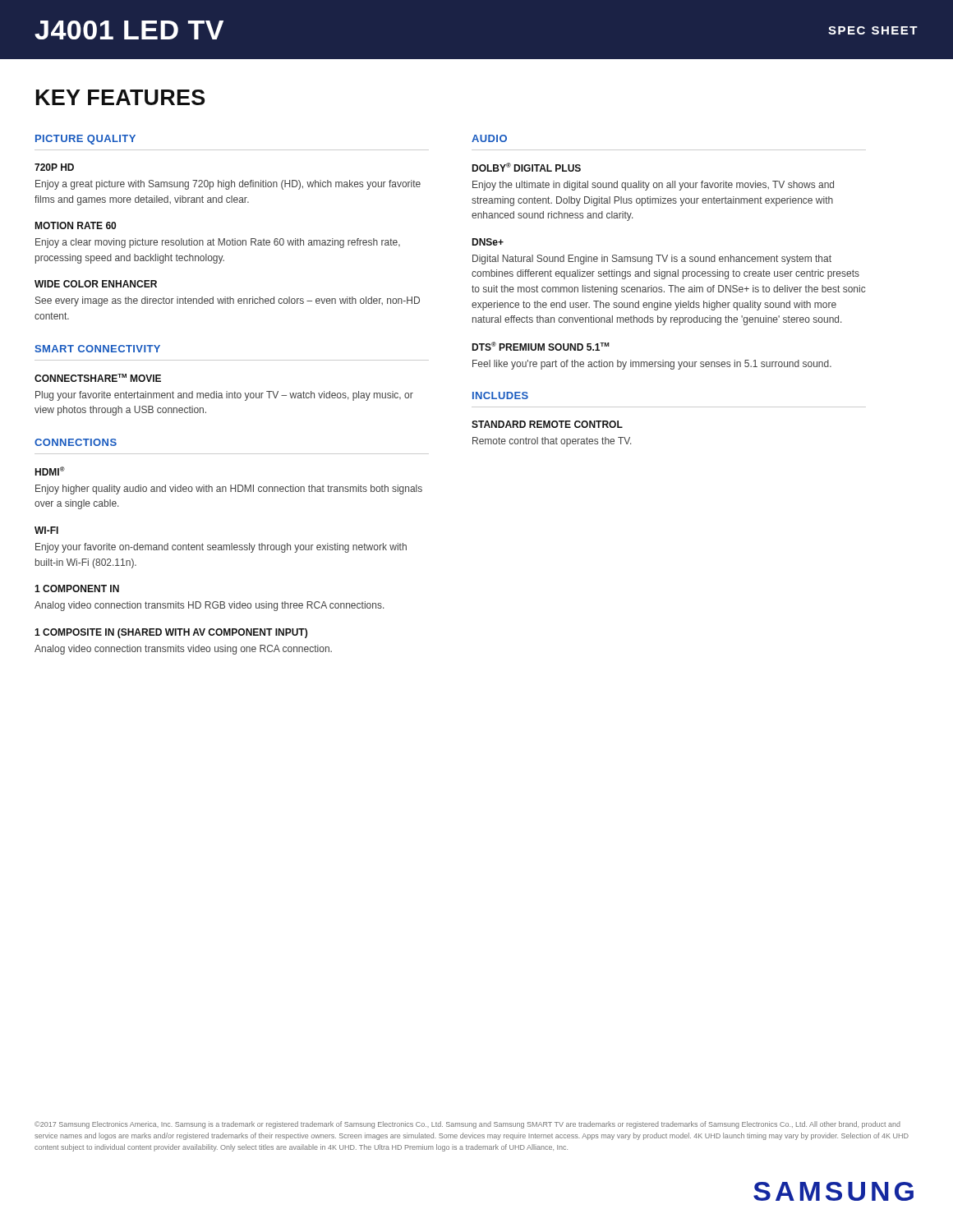Find the section header that says "SMART CONNECTIVITY"
The image size is (953, 1232).
pos(98,348)
